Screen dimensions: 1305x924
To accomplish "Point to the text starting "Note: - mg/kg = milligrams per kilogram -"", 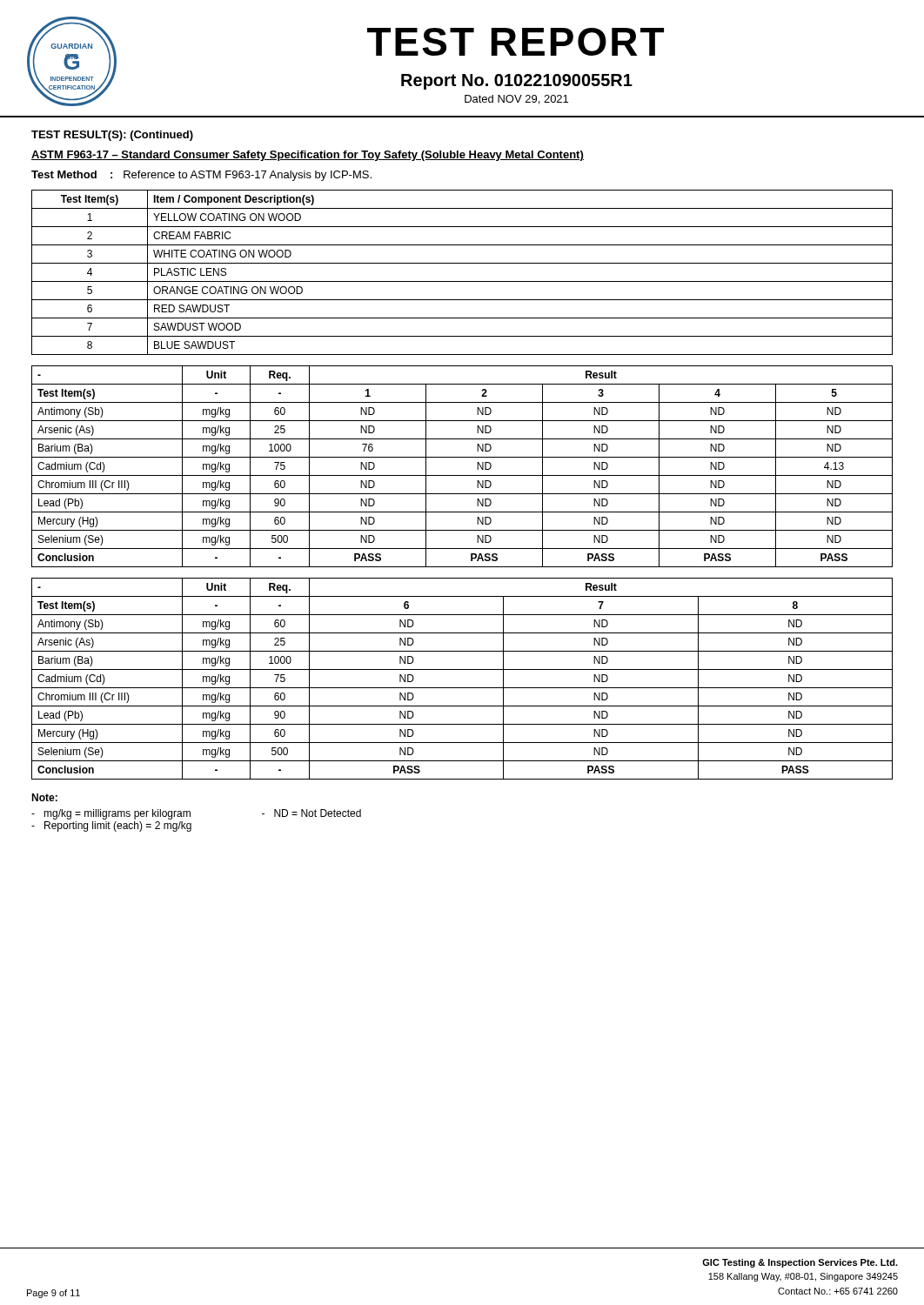I will pyautogui.click(x=44, y=797).
